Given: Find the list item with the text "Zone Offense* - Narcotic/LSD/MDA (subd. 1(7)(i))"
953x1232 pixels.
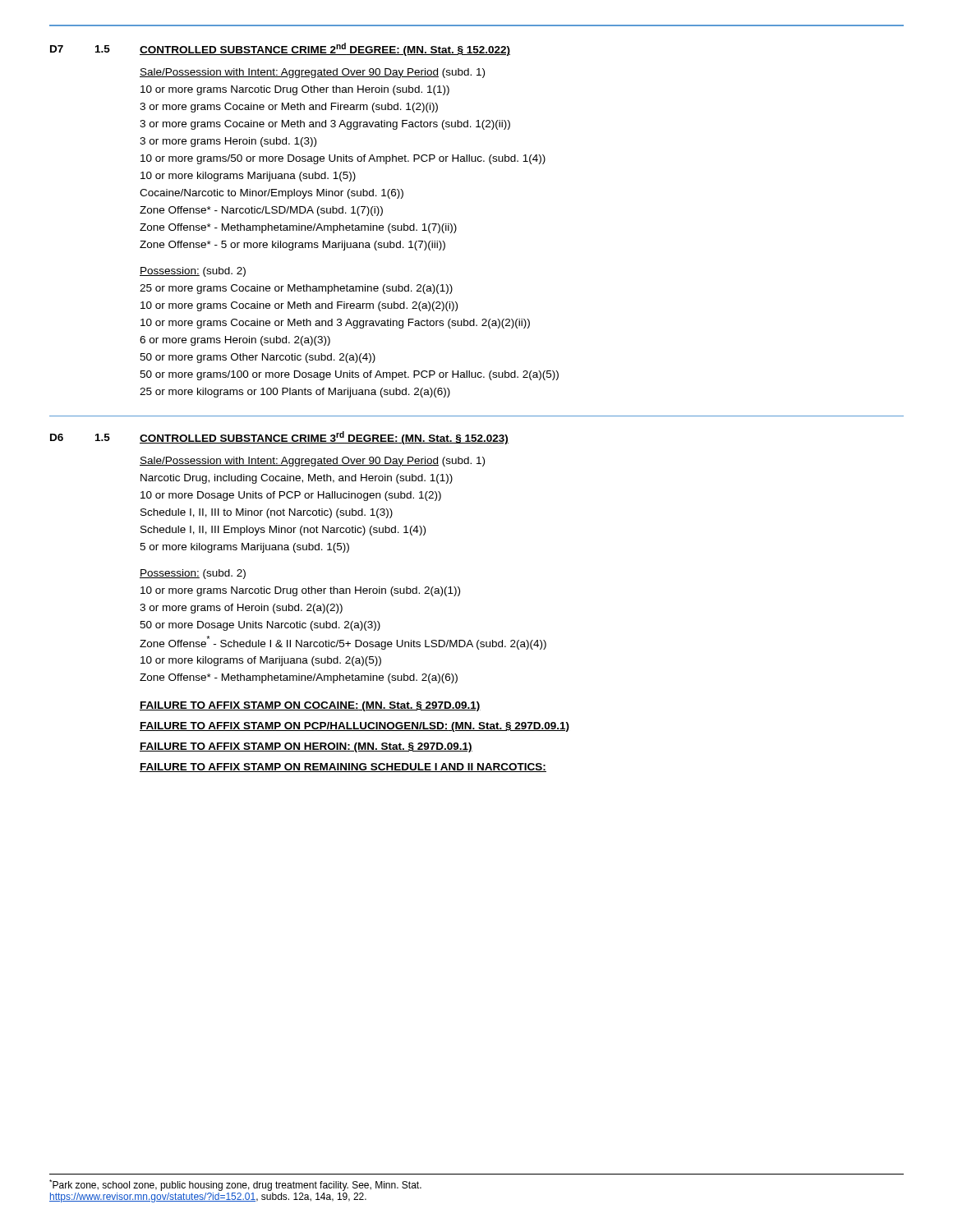Looking at the screenshot, I should [262, 210].
